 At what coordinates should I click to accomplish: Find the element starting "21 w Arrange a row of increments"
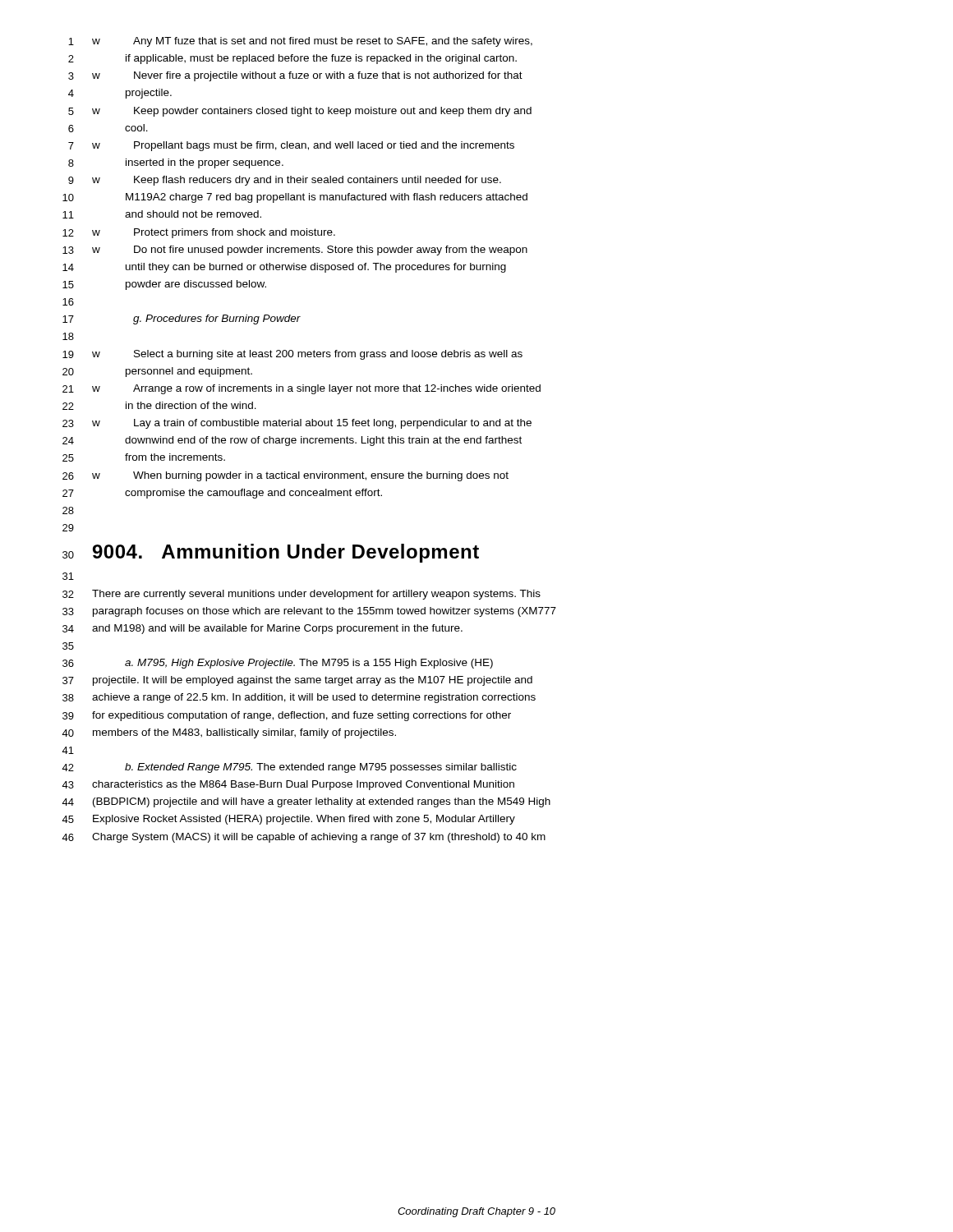tap(476, 389)
